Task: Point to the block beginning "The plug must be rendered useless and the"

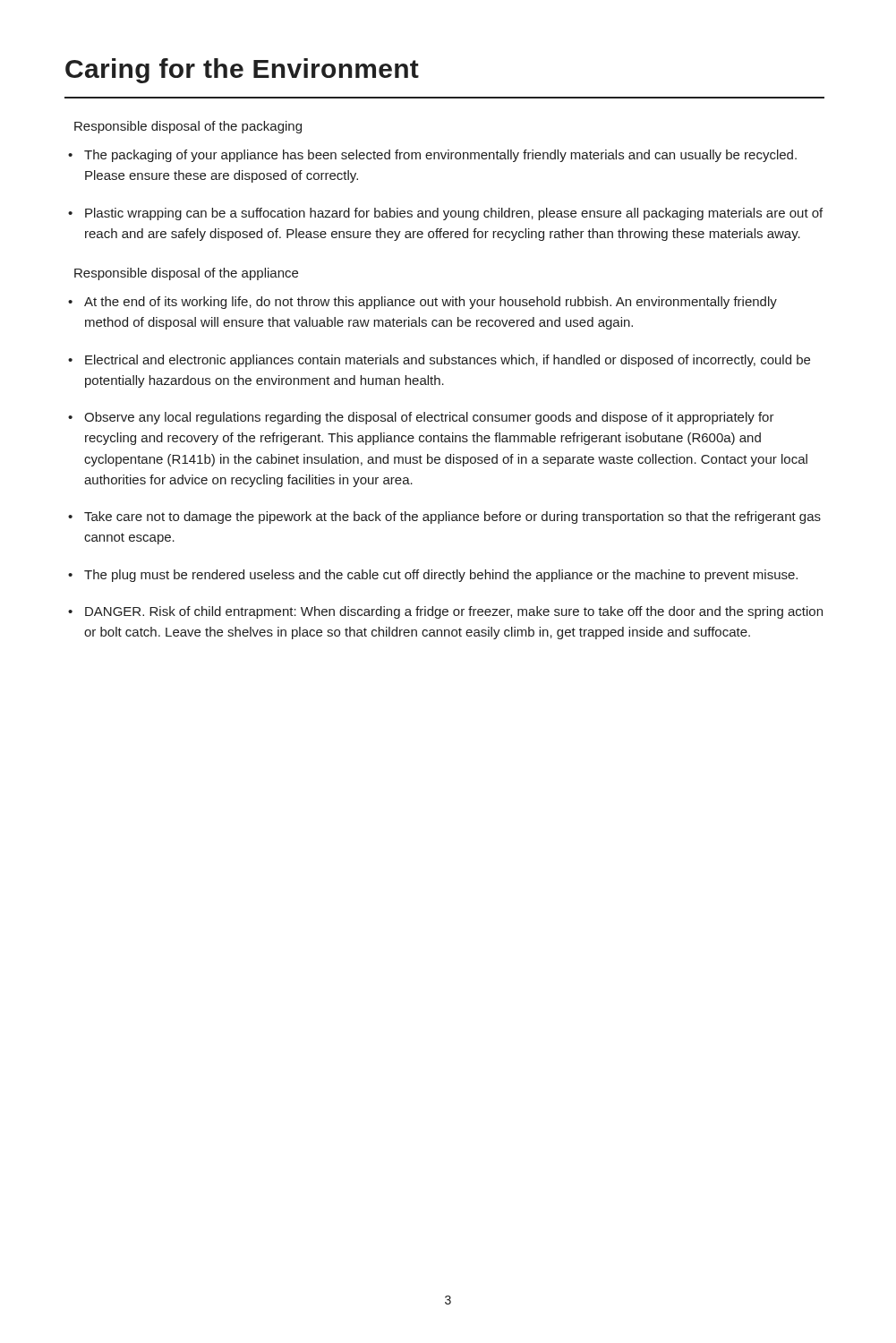Action: pos(442,574)
